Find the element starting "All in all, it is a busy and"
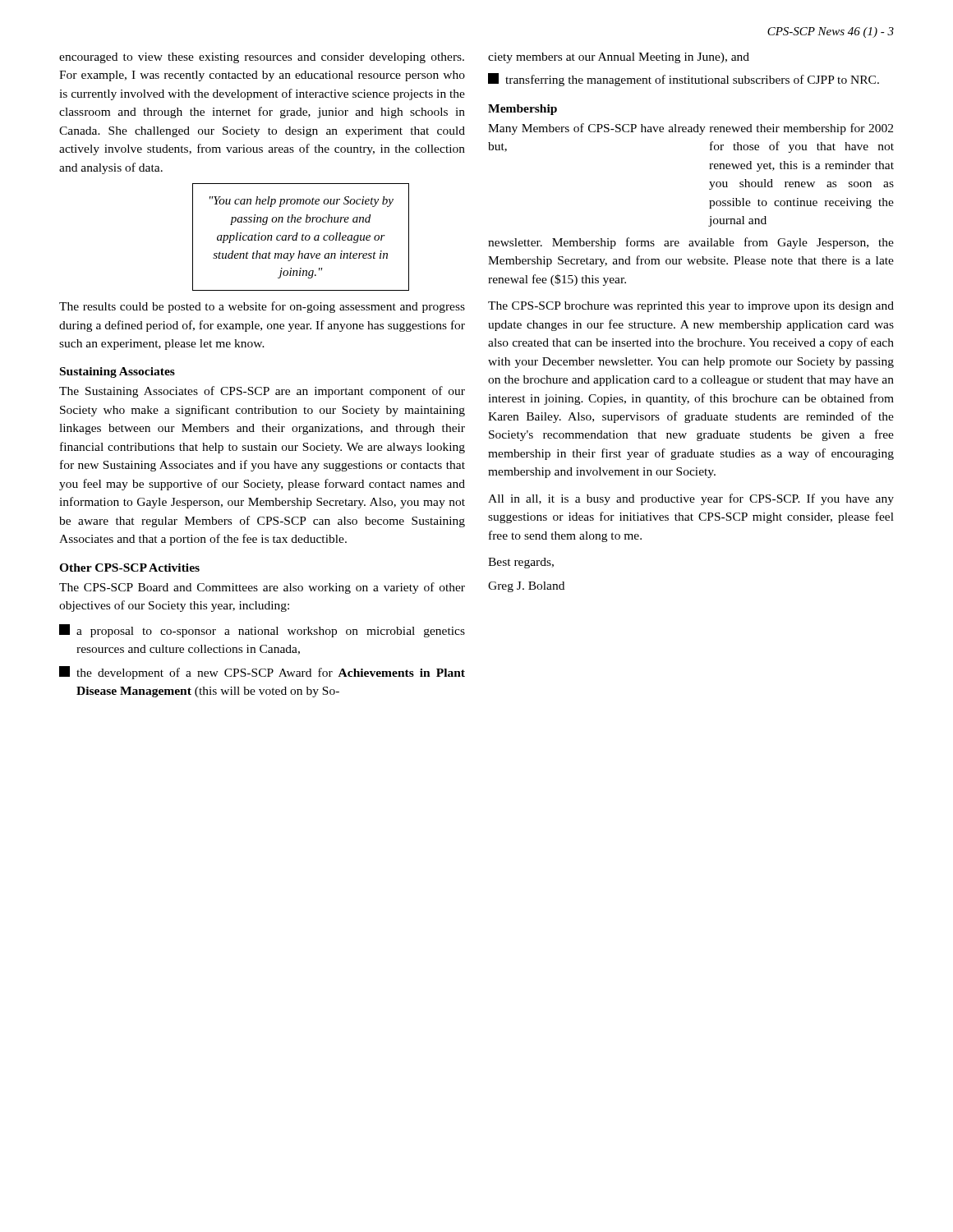The height and width of the screenshot is (1232, 953). [x=691, y=517]
